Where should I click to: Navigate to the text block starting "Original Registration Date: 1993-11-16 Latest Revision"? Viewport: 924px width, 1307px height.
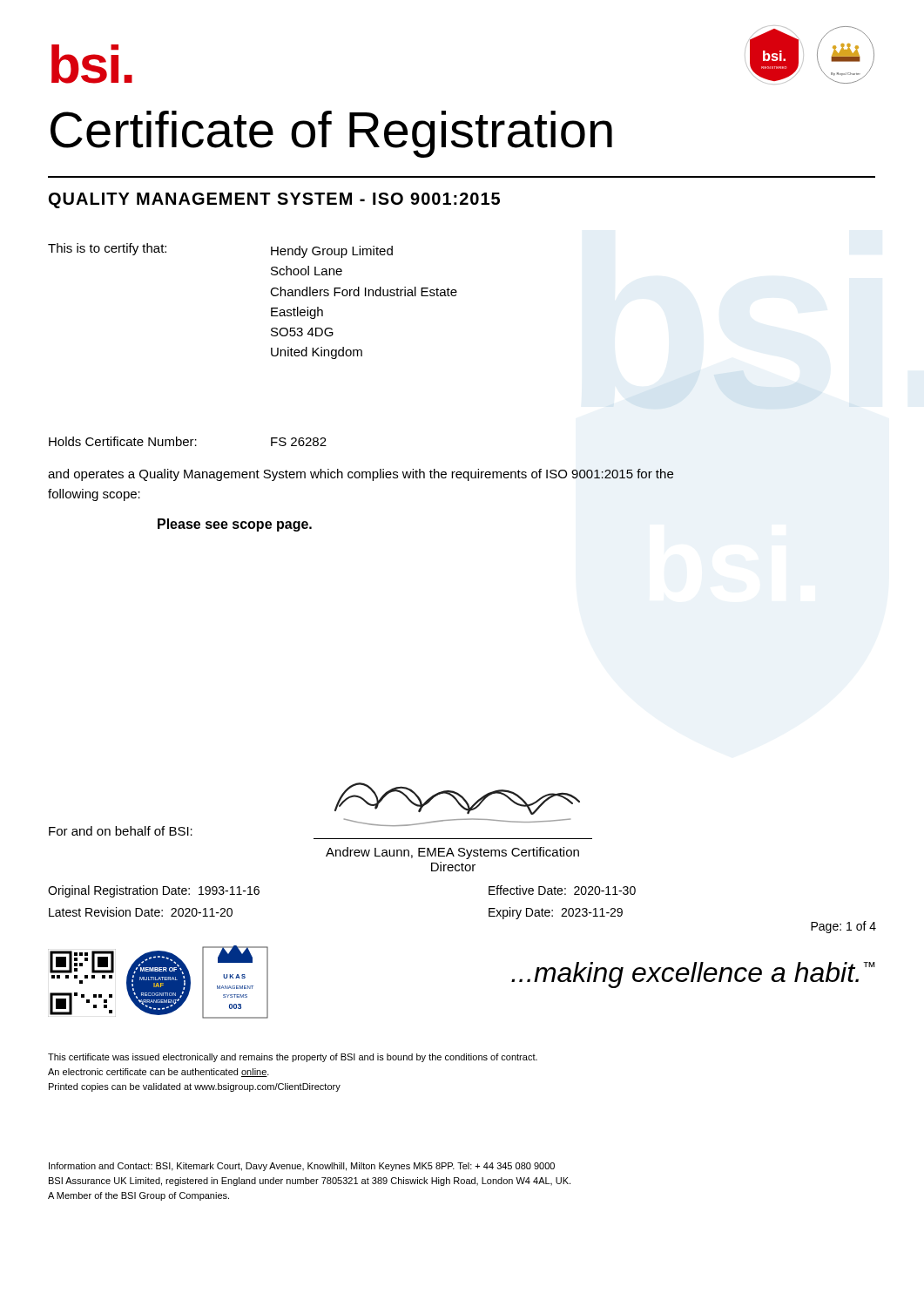tap(154, 902)
